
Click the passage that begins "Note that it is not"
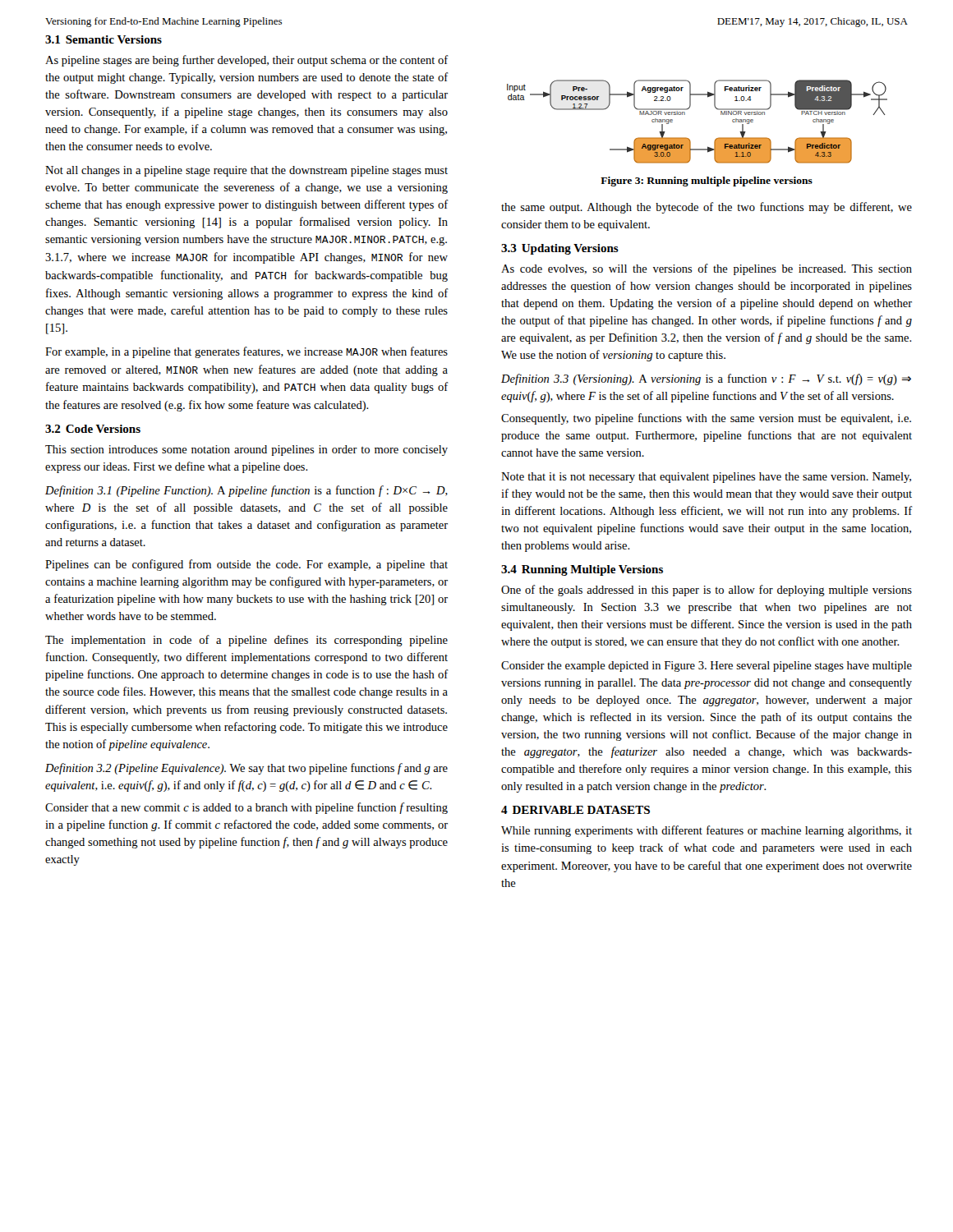[x=707, y=511]
